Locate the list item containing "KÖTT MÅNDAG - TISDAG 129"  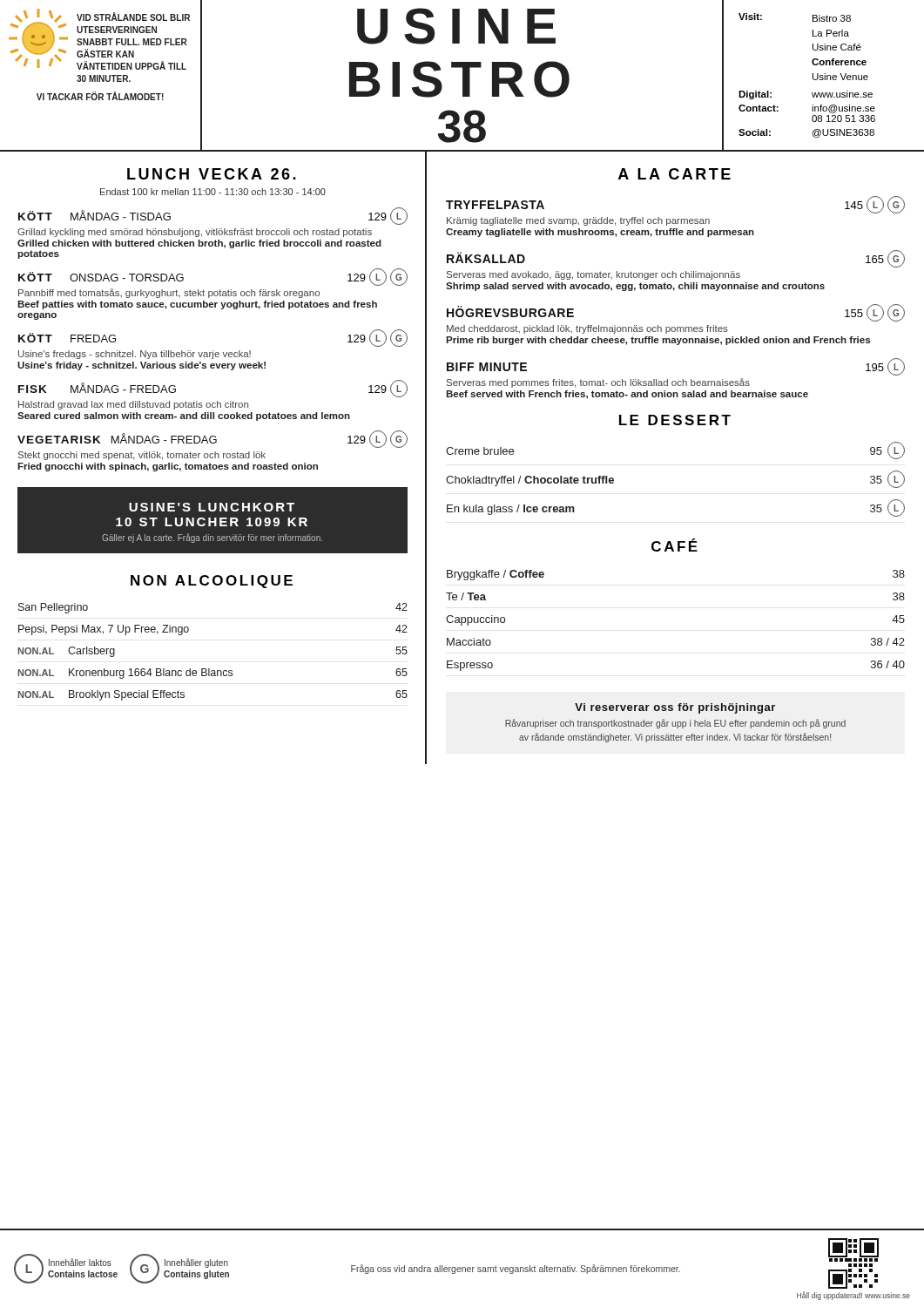(213, 233)
